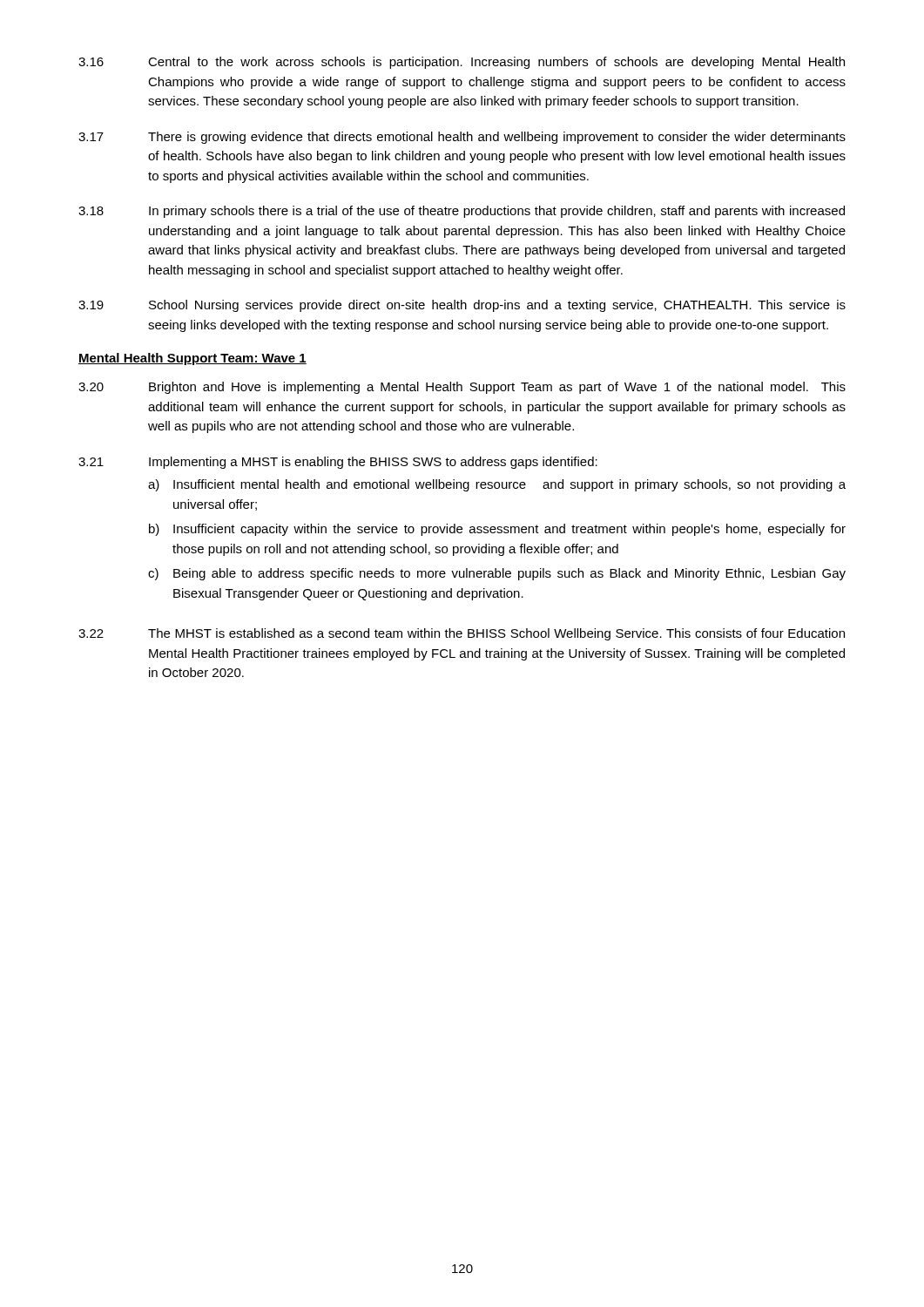This screenshot has height=1307, width=924.
Task: Find the list item containing "3.16 Central to the work"
Action: pyautogui.click(x=462, y=82)
